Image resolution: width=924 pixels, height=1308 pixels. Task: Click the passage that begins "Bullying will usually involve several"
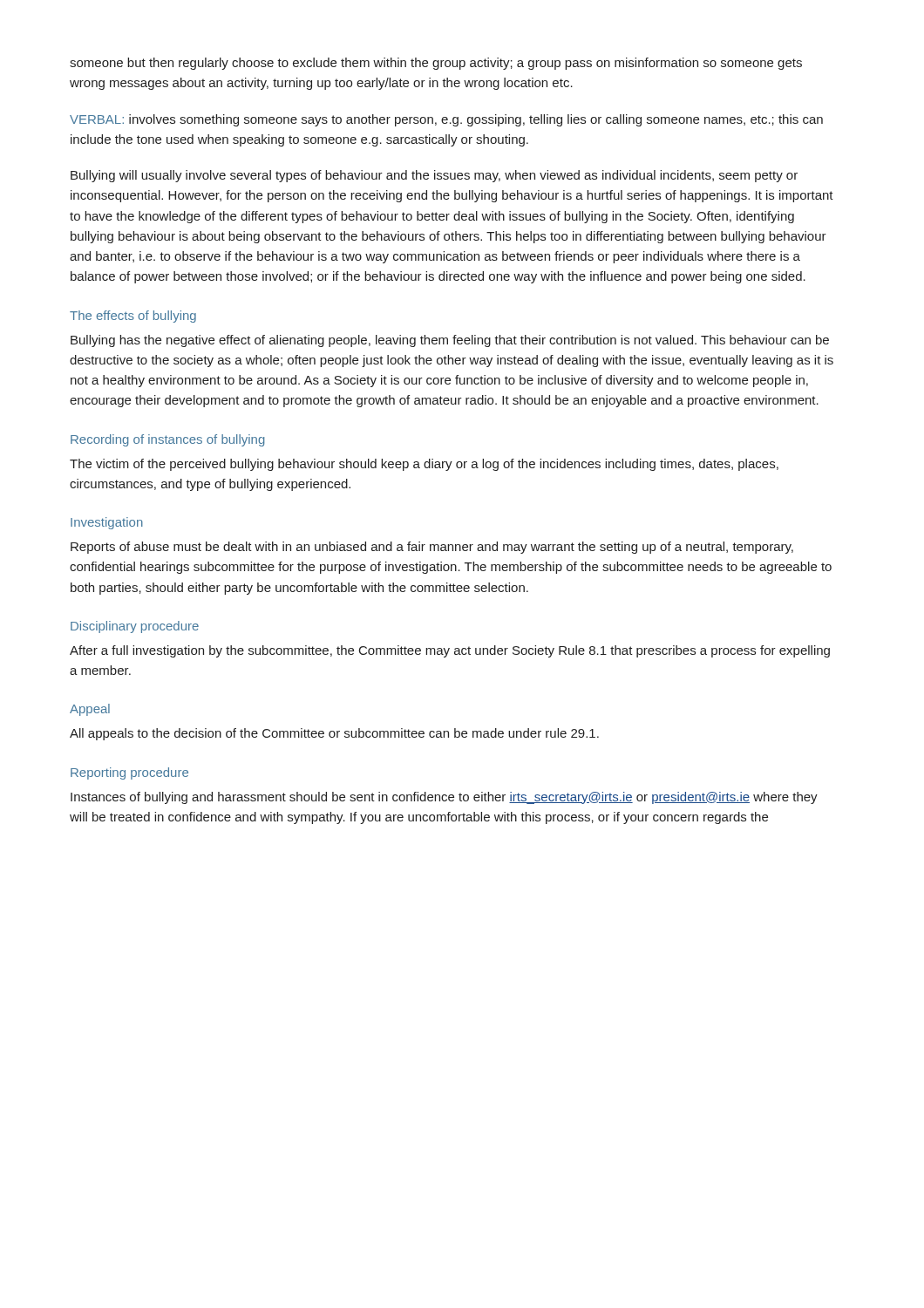[x=451, y=225]
